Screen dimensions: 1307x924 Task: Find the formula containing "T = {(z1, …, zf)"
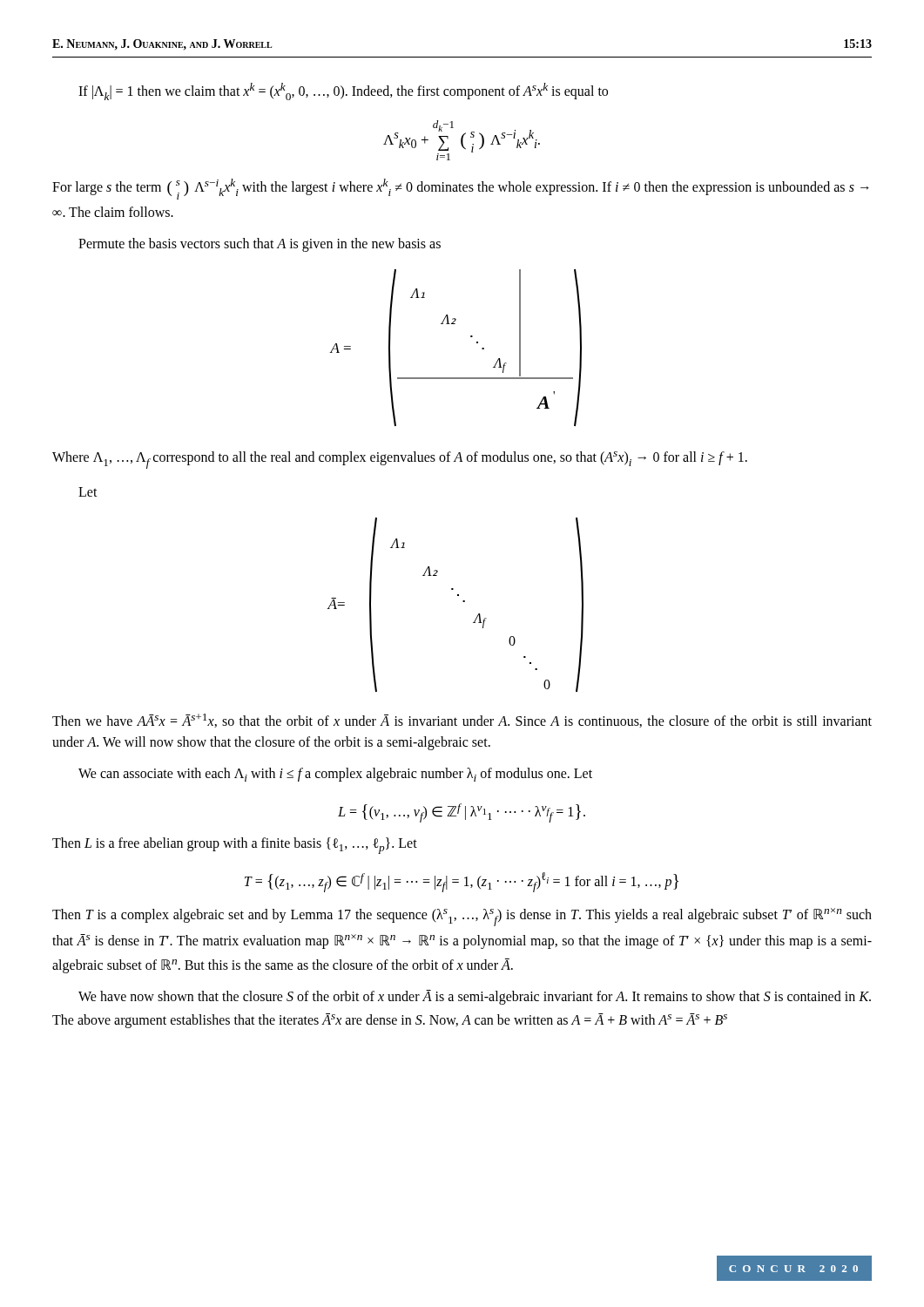click(462, 881)
